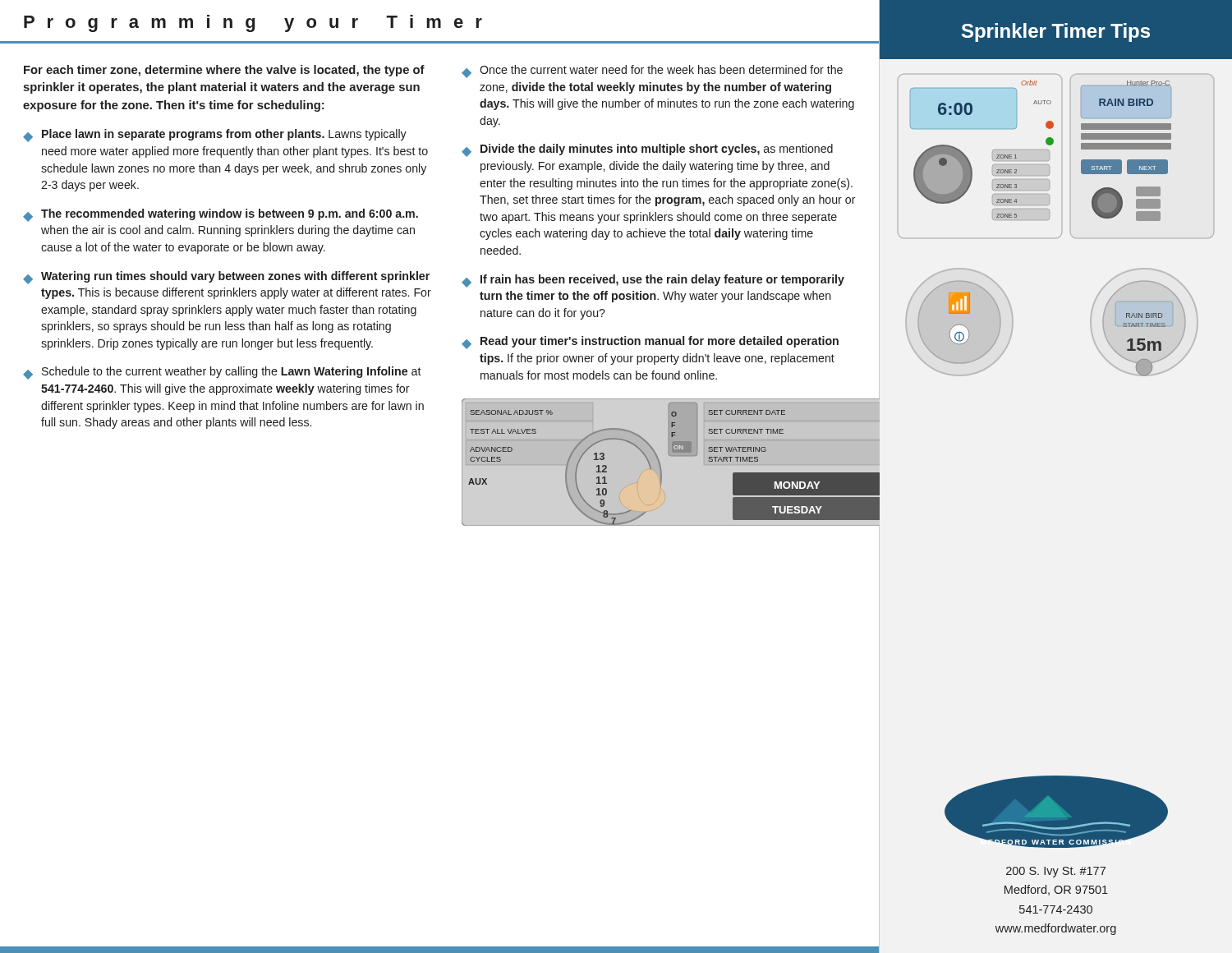This screenshot has width=1232, height=953.
Task: Find the block on this page that starts "◆ Read your"
Action: coord(659,358)
